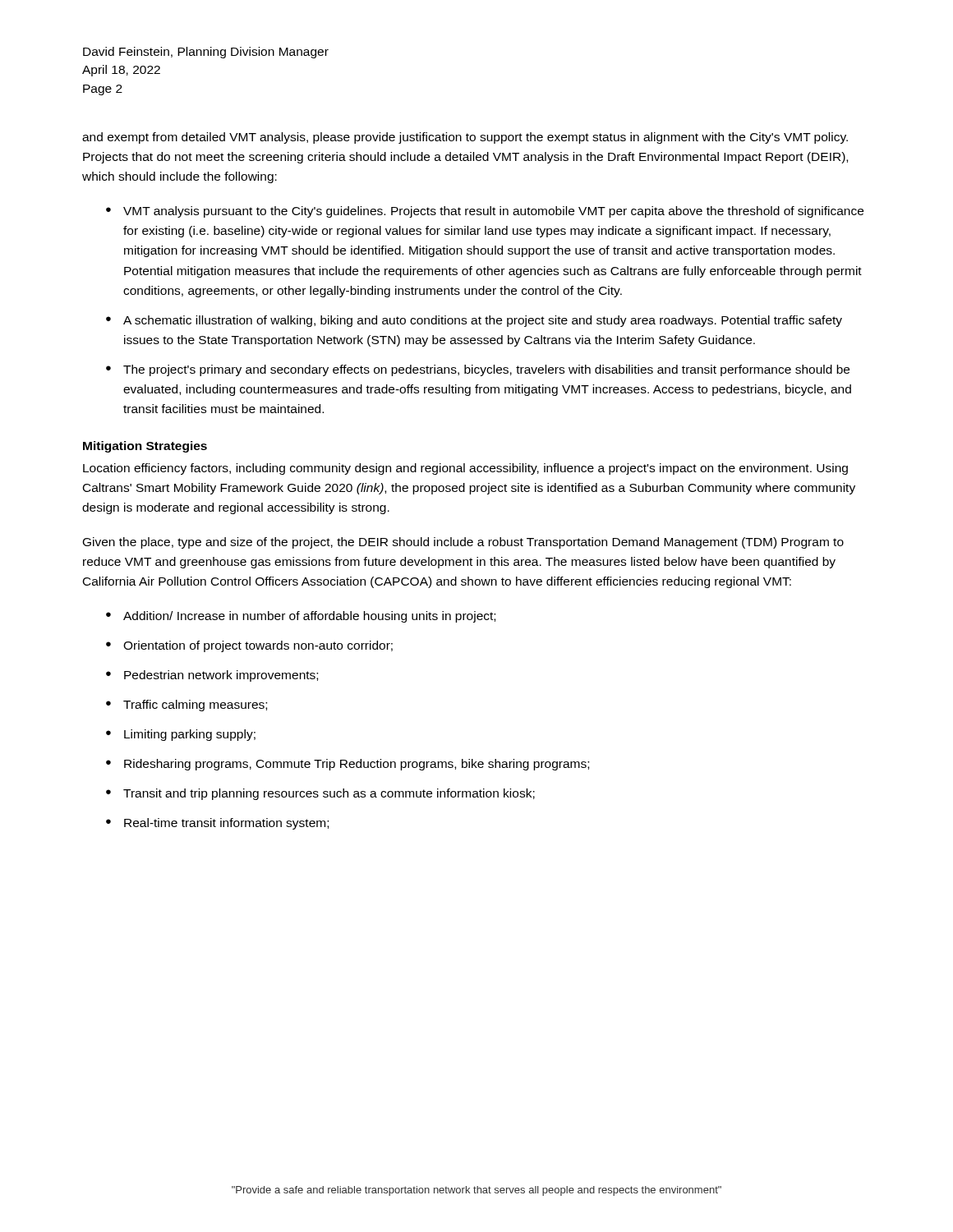Click on the list item with the text "A schematic illustration of walking, biking and auto"
This screenshot has height=1232, width=953.
(483, 329)
